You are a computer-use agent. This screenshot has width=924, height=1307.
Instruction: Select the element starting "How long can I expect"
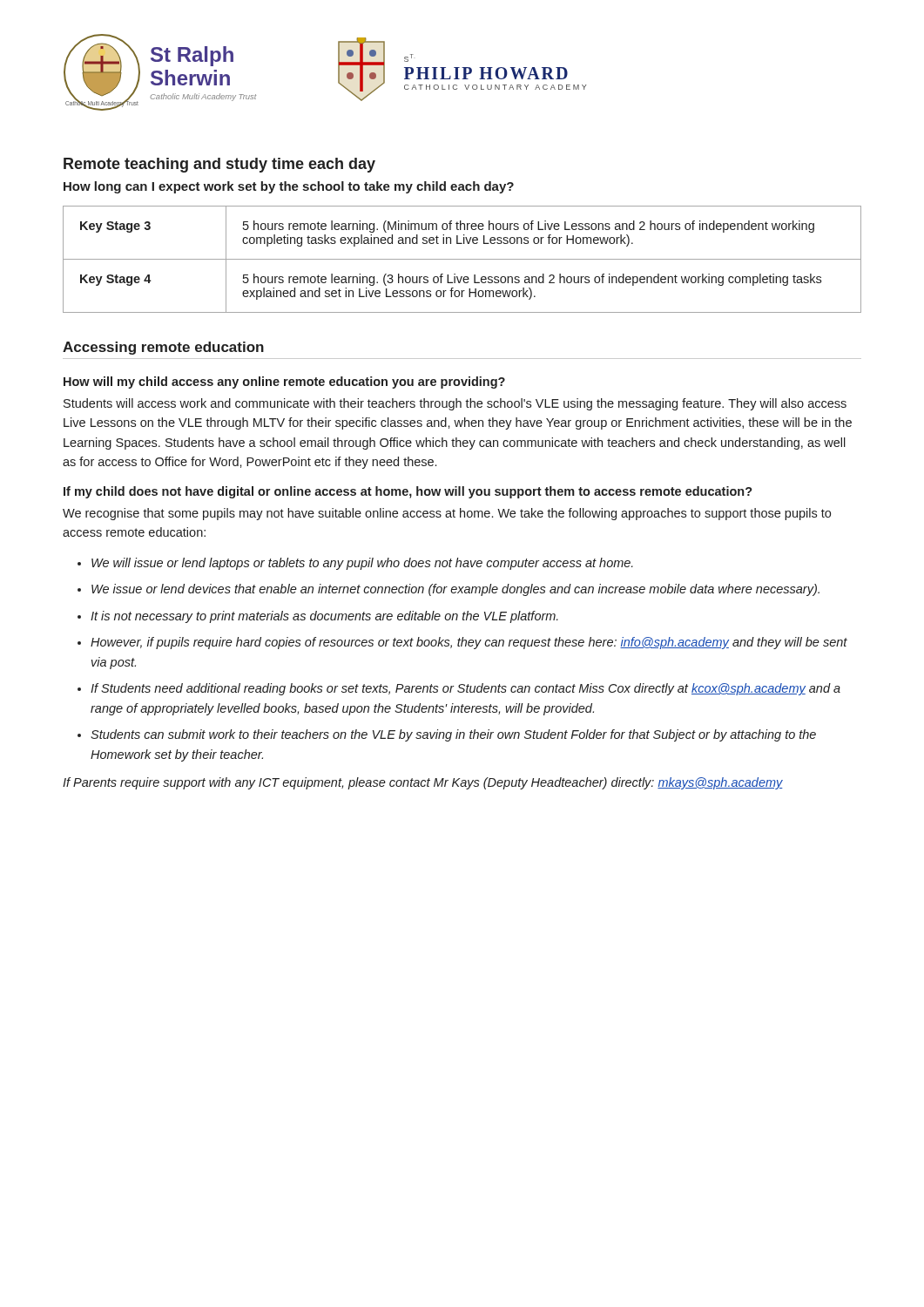tap(288, 186)
